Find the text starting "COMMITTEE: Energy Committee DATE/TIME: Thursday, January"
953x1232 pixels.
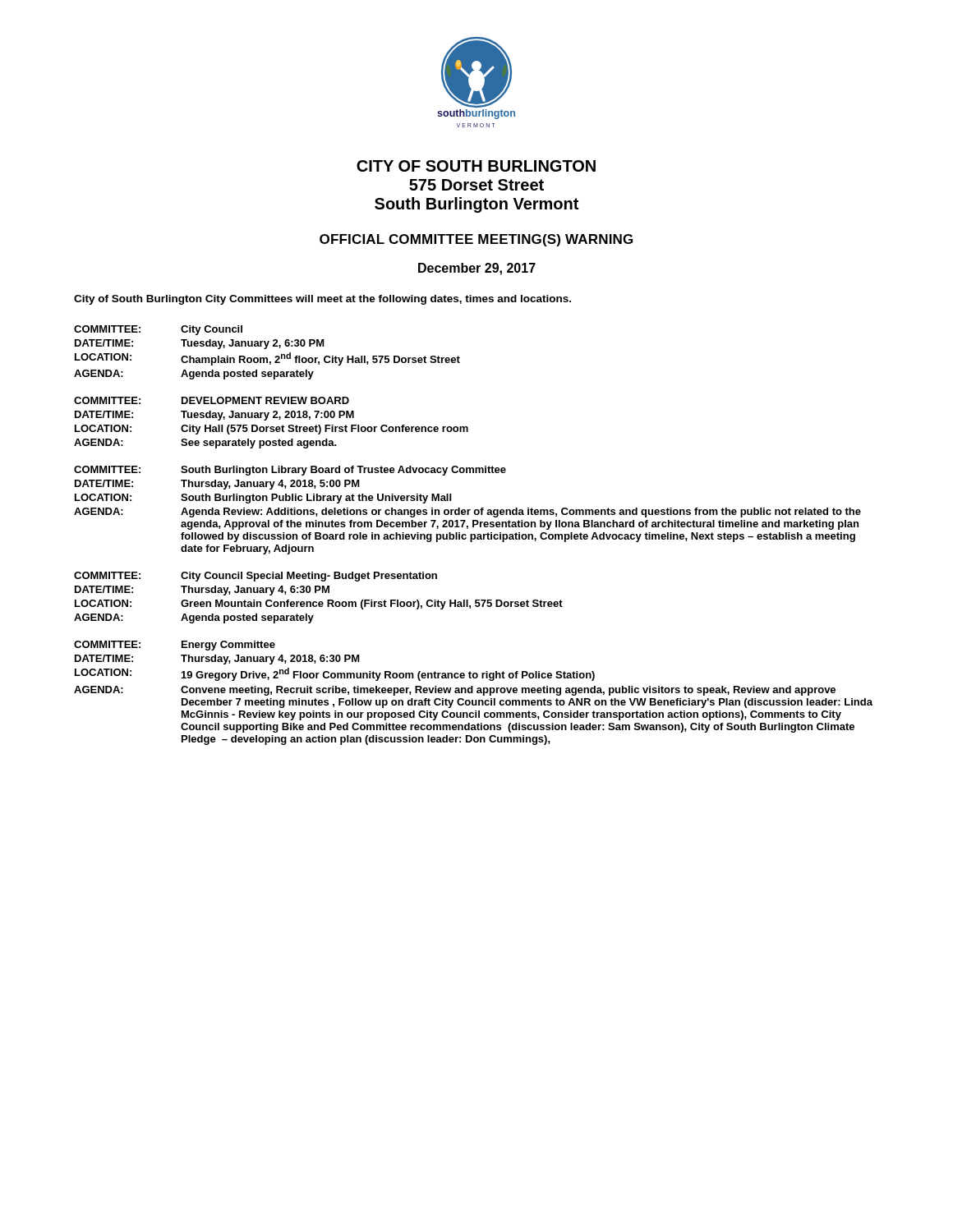click(x=476, y=692)
